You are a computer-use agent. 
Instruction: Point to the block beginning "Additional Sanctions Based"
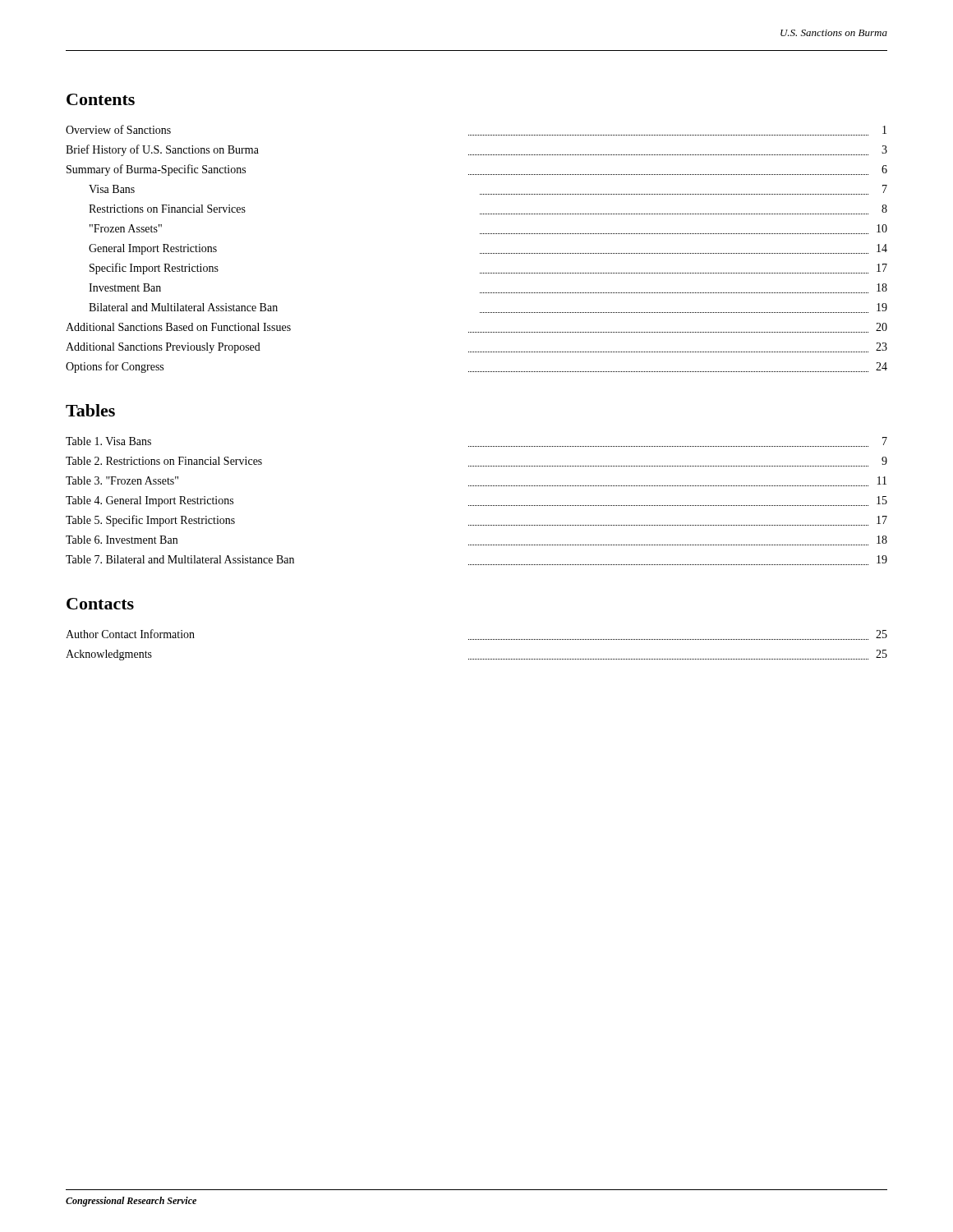point(476,327)
